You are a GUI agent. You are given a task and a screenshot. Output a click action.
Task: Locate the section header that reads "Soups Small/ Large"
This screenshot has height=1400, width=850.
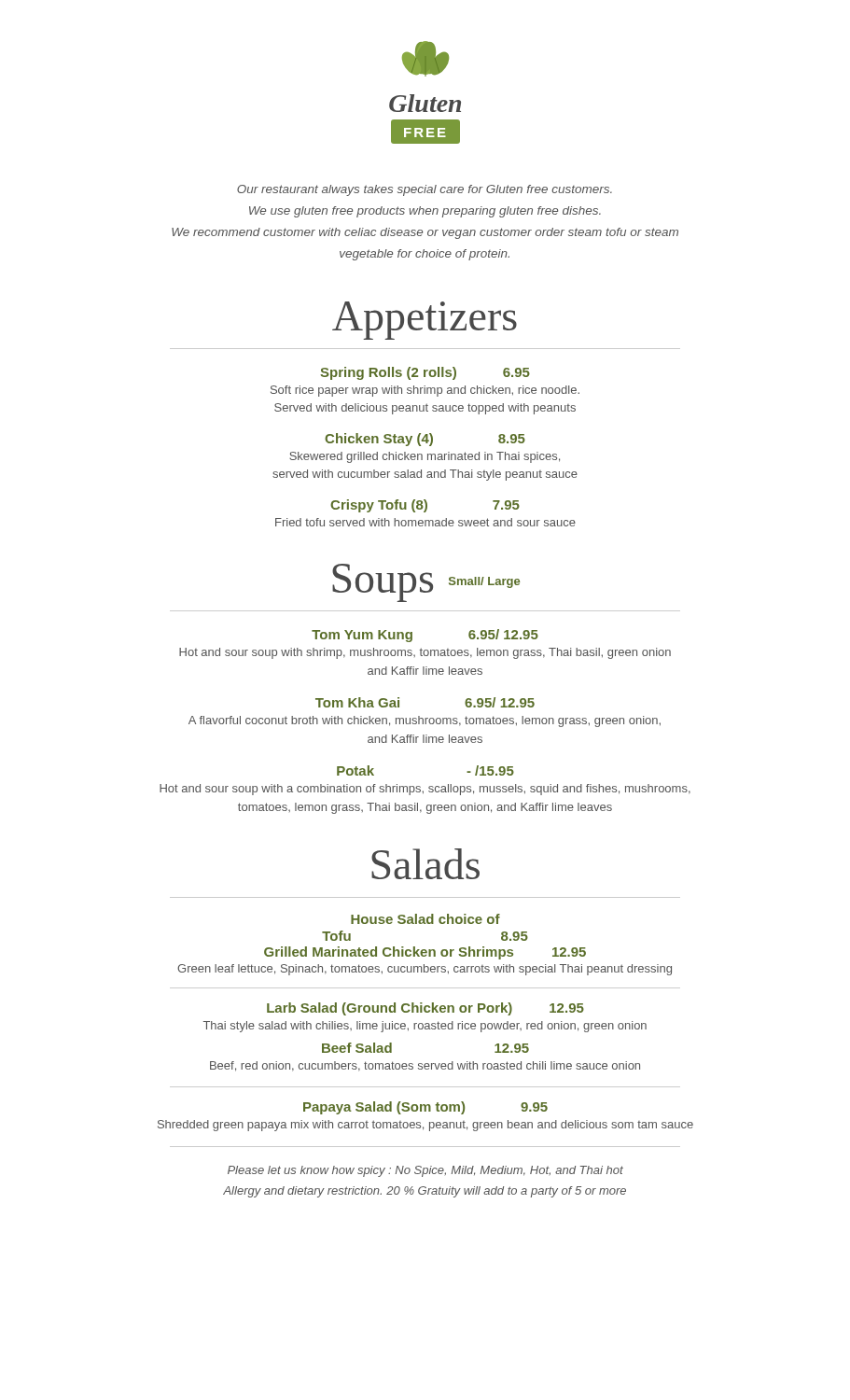coord(425,578)
